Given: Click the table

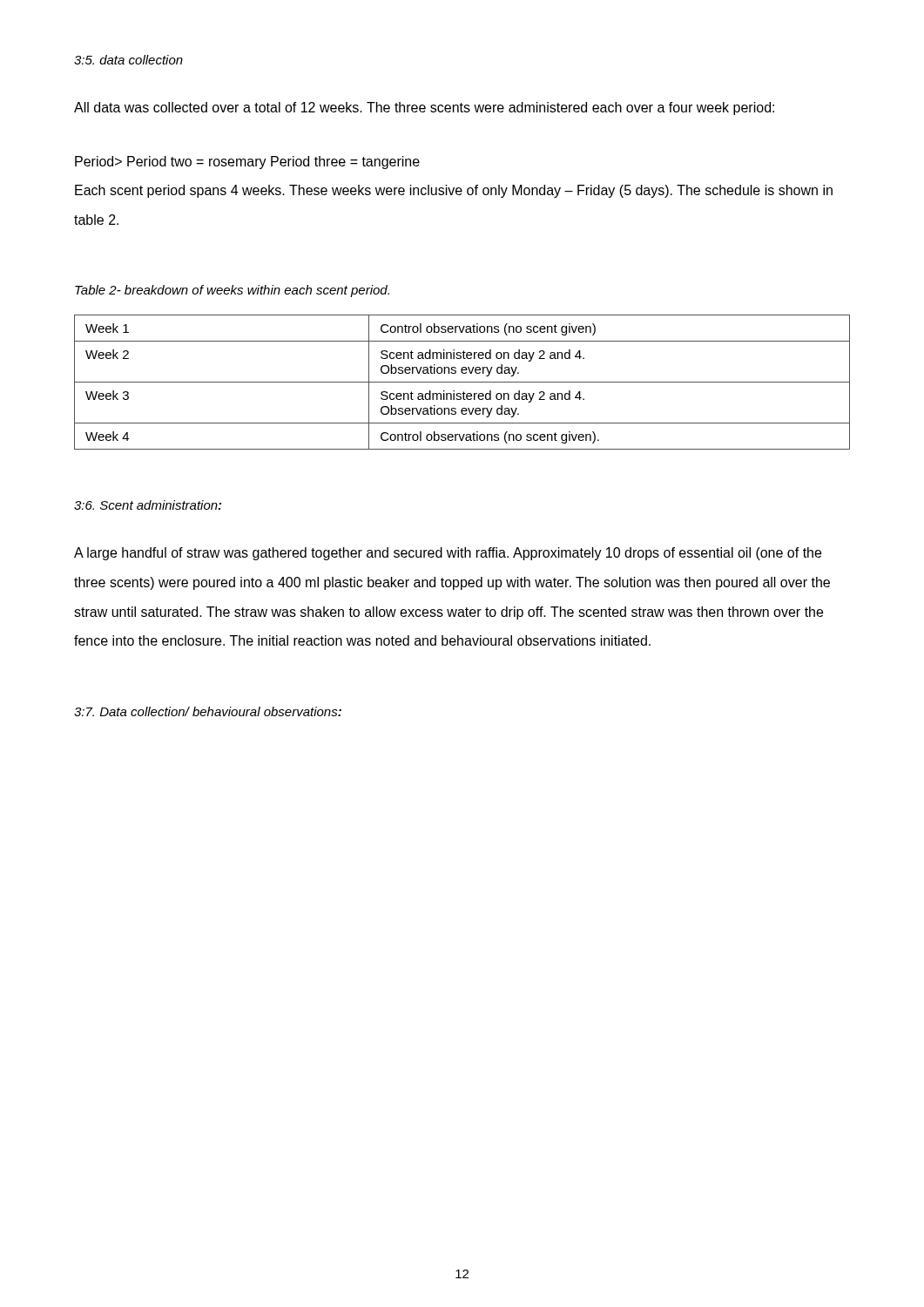Looking at the screenshot, I should (x=462, y=382).
